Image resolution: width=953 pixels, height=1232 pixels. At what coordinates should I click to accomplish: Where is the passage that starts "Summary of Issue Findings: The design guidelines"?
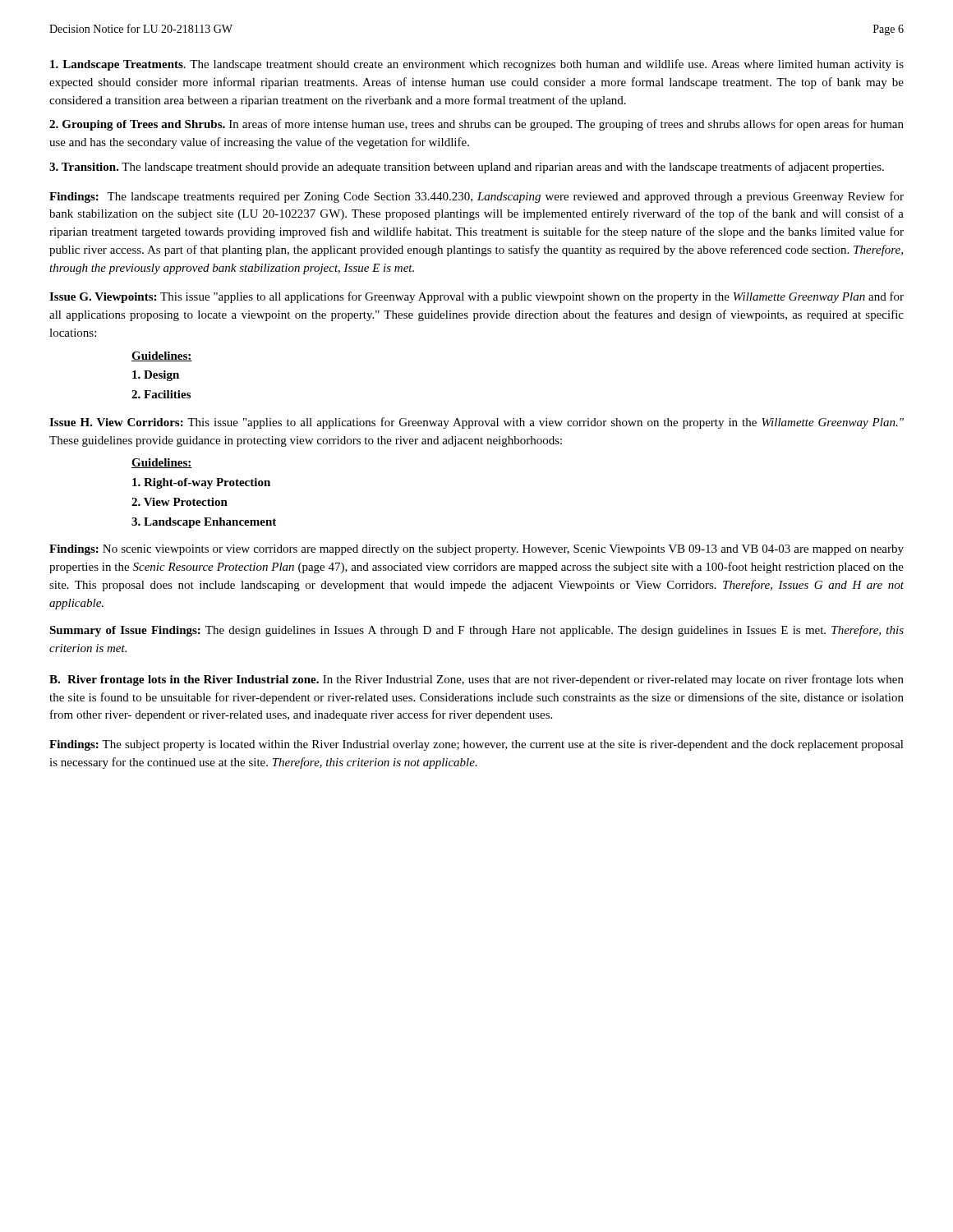(x=476, y=639)
